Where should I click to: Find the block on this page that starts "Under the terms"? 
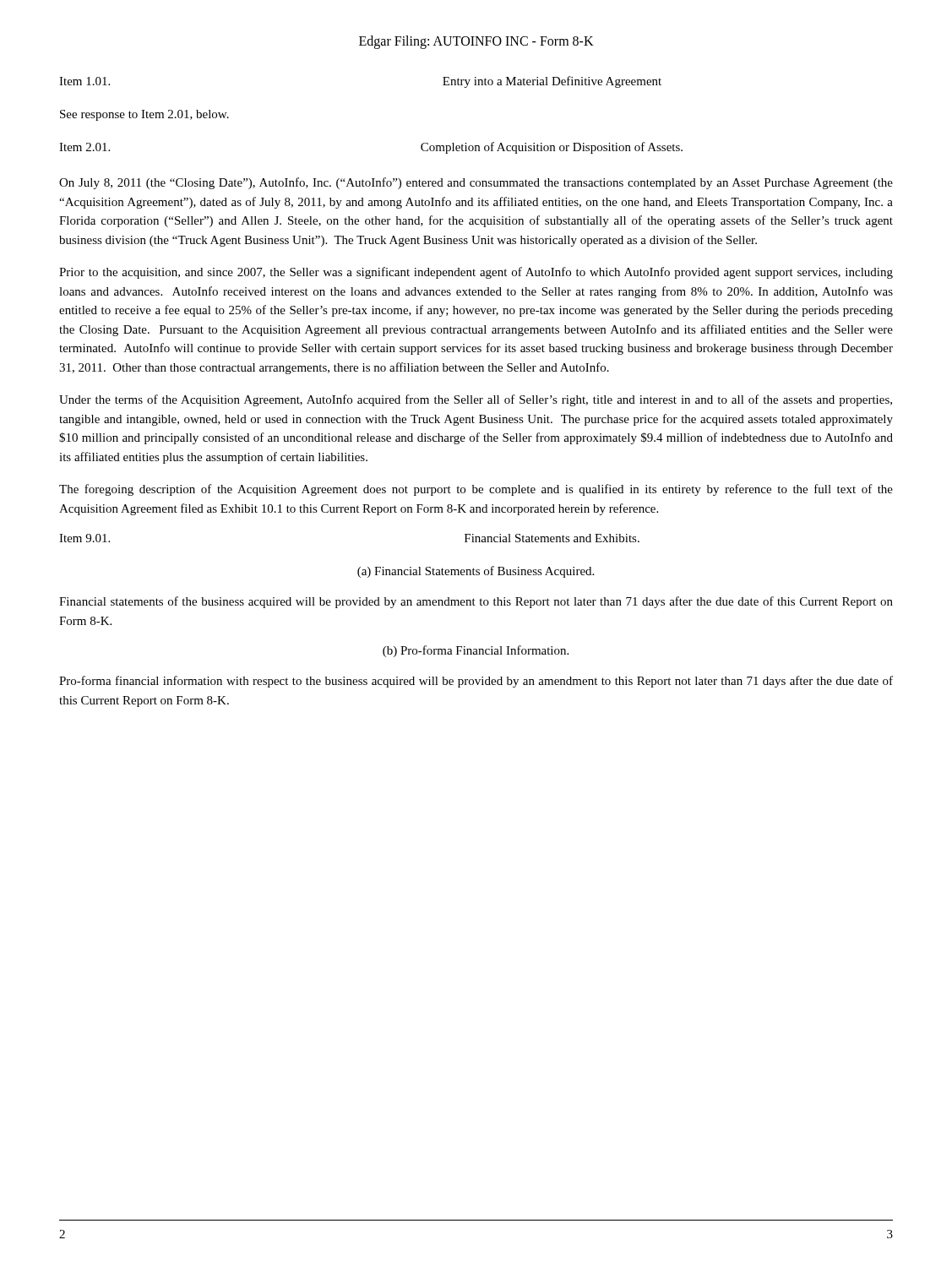click(x=476, y=428)
